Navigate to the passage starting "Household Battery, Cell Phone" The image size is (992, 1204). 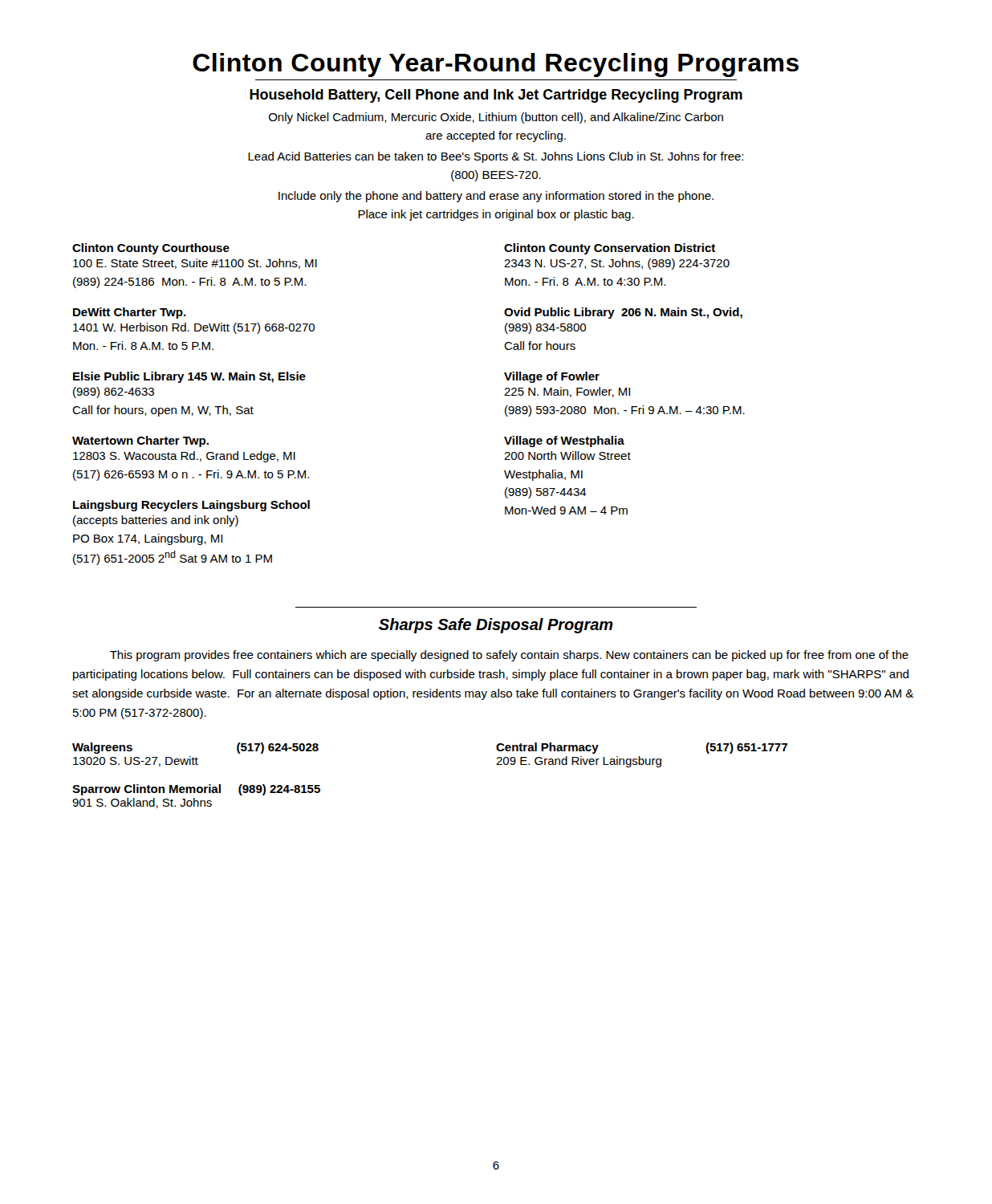(x=496, y=95)
